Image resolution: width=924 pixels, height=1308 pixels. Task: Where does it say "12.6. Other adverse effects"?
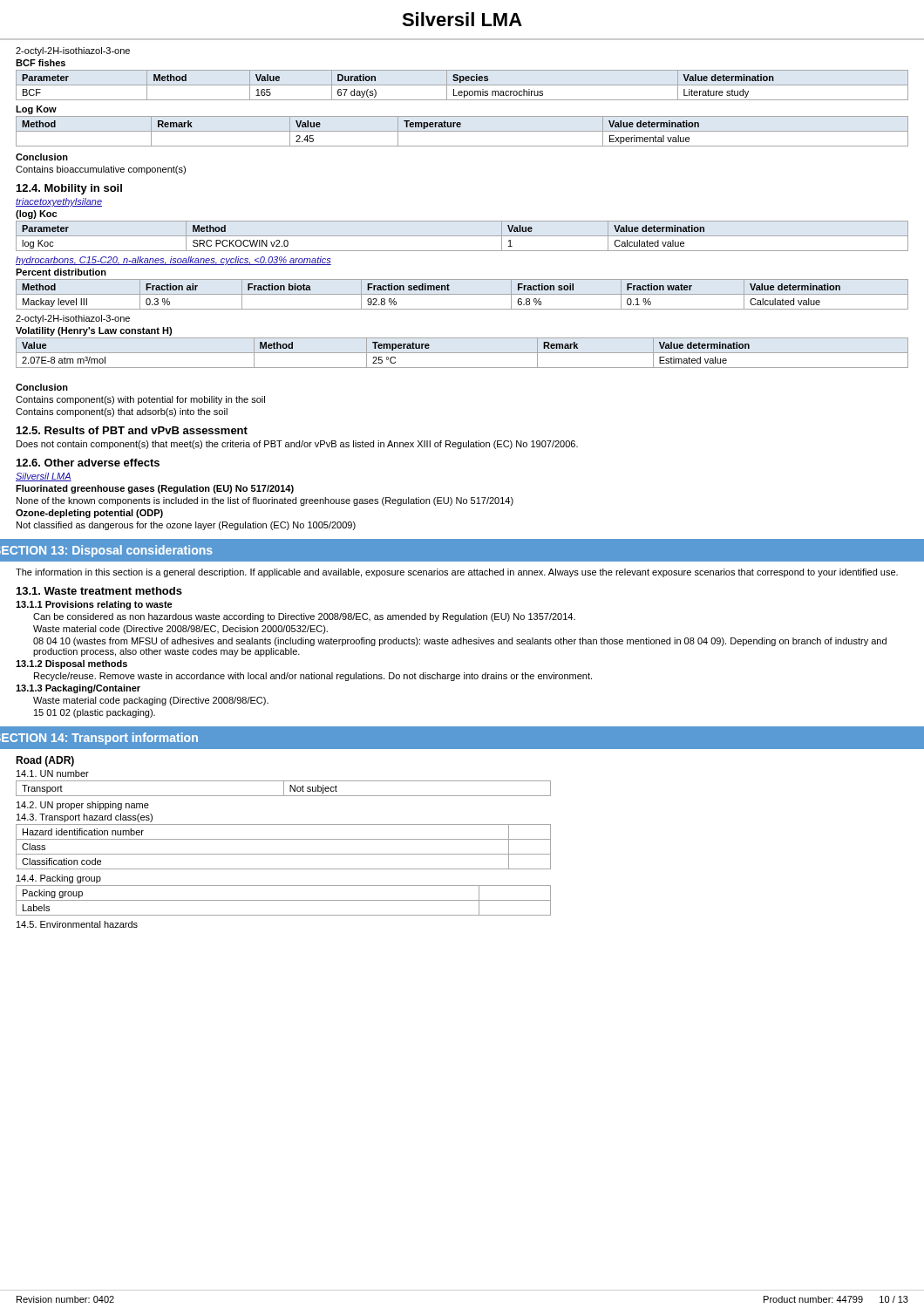click(x=88, y=463)
